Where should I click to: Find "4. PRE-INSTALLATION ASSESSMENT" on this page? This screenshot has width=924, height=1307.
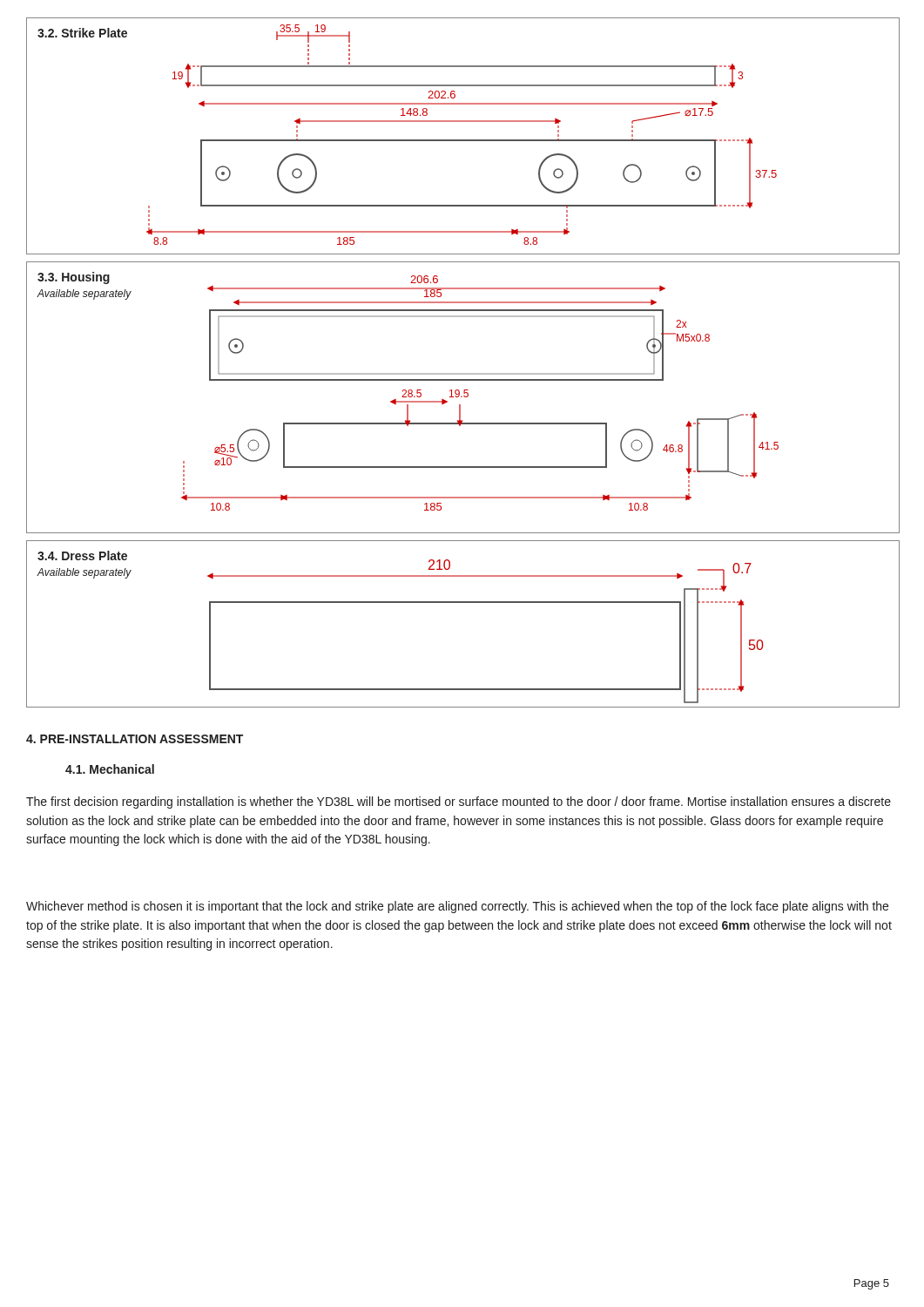click(135, 739)
